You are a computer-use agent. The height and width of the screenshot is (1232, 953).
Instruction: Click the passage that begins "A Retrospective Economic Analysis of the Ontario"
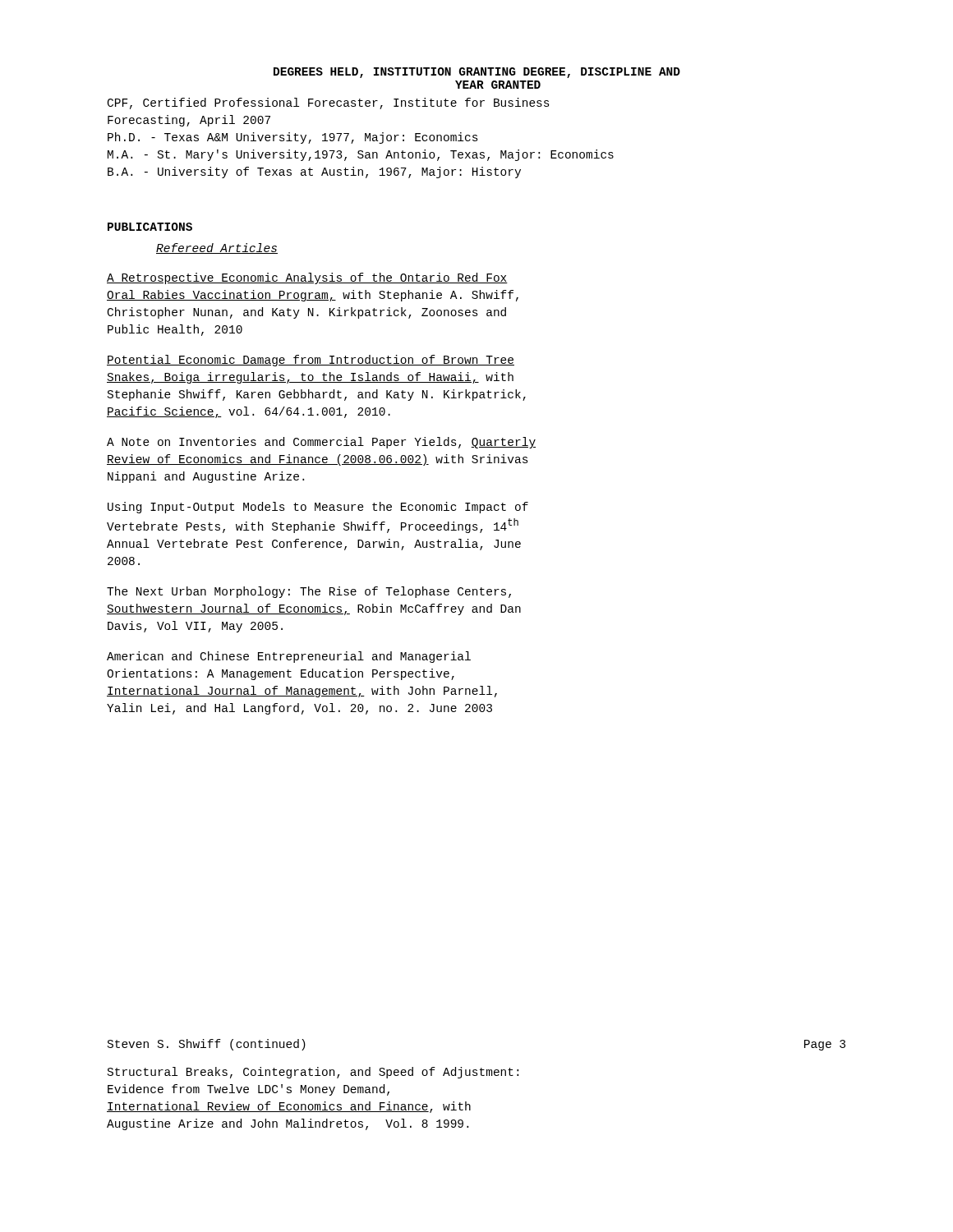[x=314, y=304]
